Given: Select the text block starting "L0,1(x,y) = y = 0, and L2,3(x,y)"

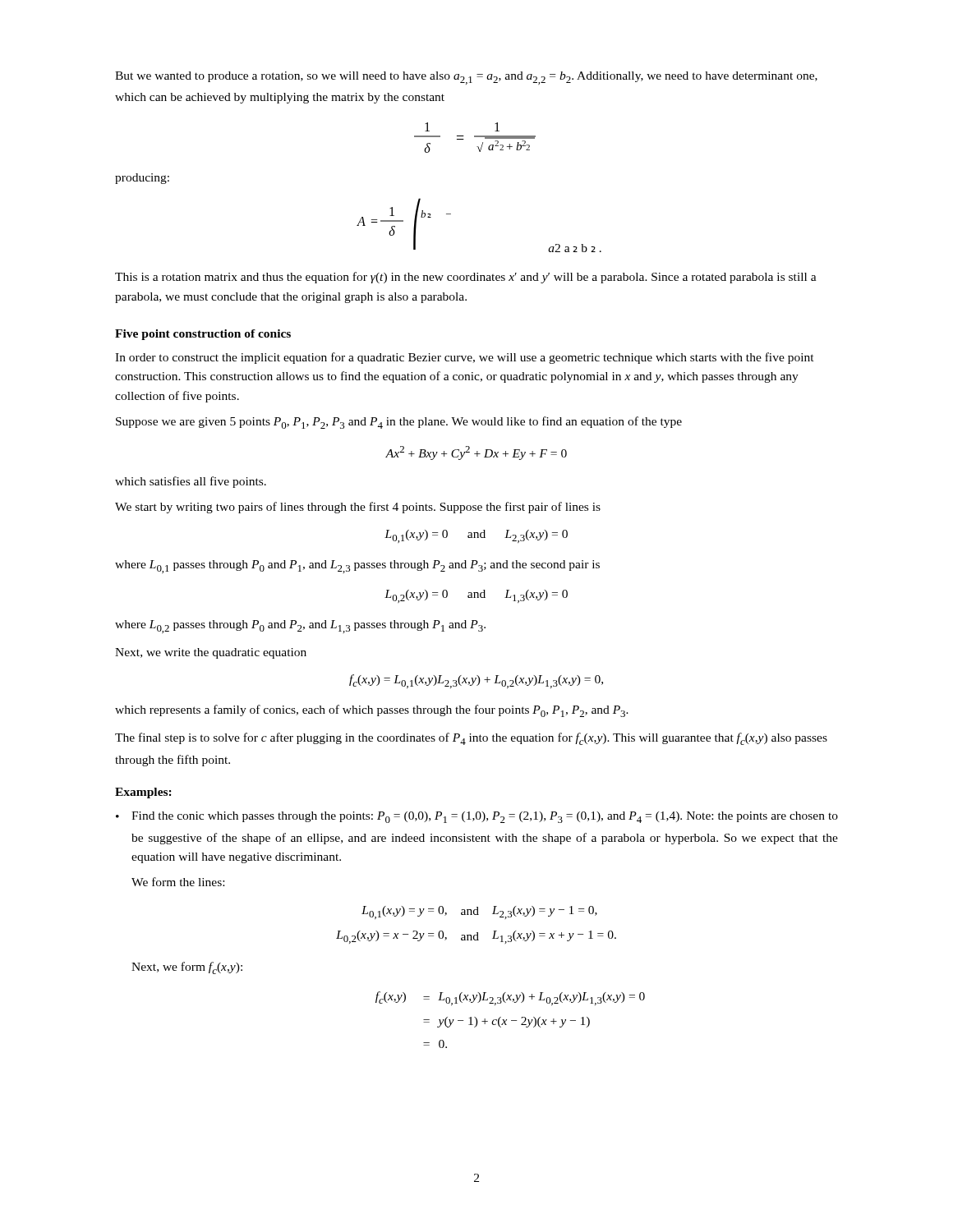Looking at the screenshot, I should tap(476, 923).
